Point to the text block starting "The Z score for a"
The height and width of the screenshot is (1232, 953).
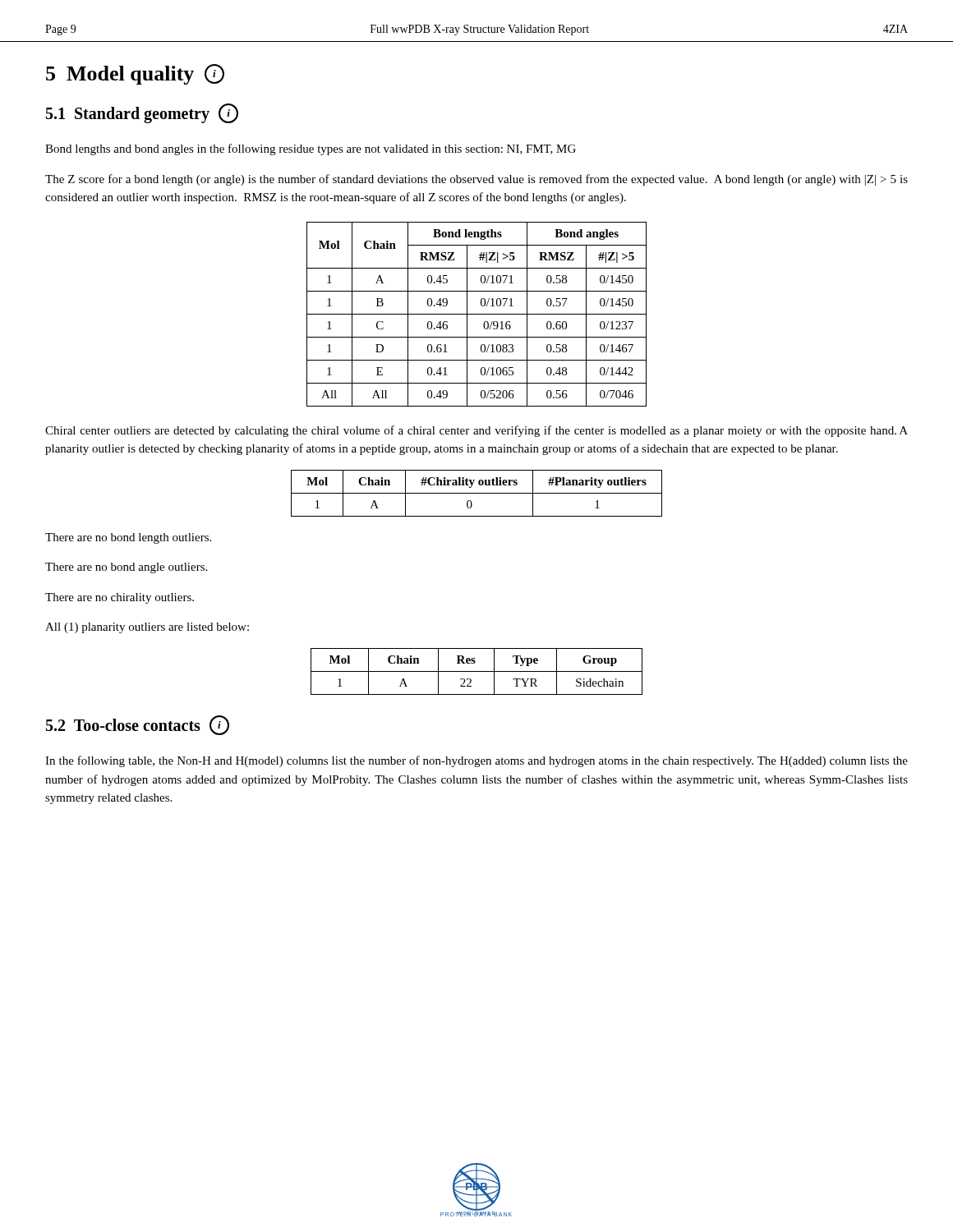476,188
